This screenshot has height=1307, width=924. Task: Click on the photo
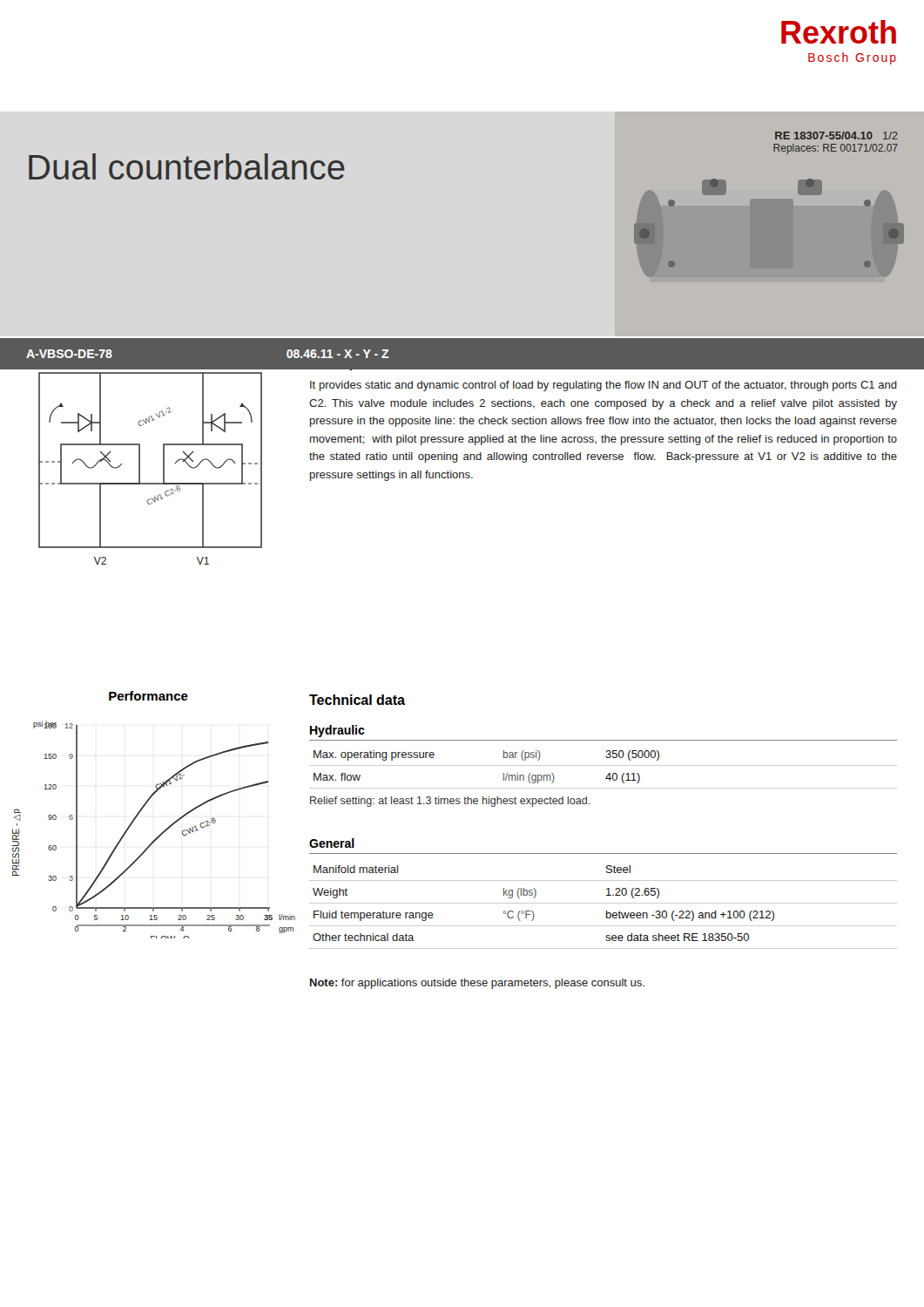coord(769,224)
